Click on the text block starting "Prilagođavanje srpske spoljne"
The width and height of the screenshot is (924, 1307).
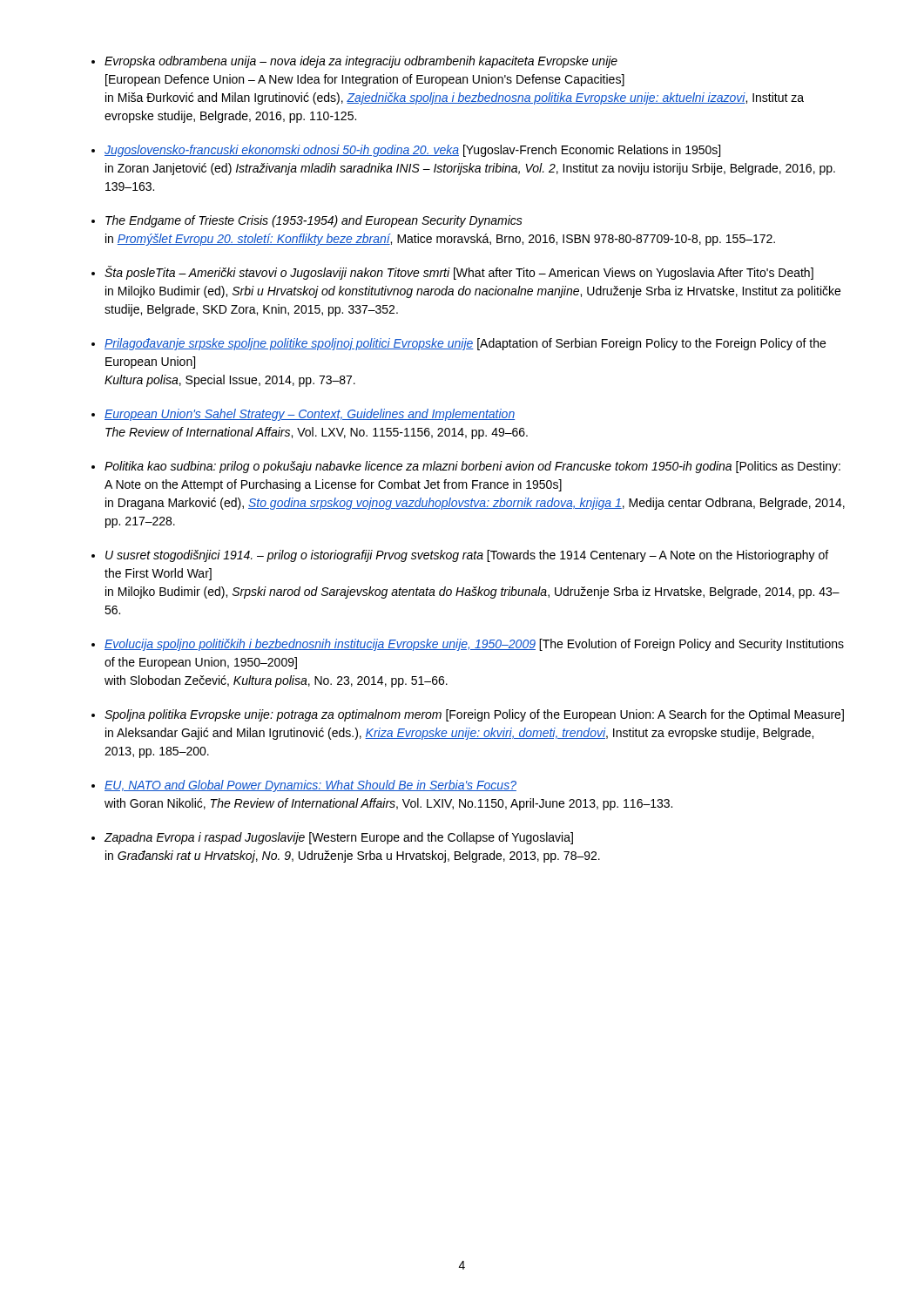pos(465,344)
